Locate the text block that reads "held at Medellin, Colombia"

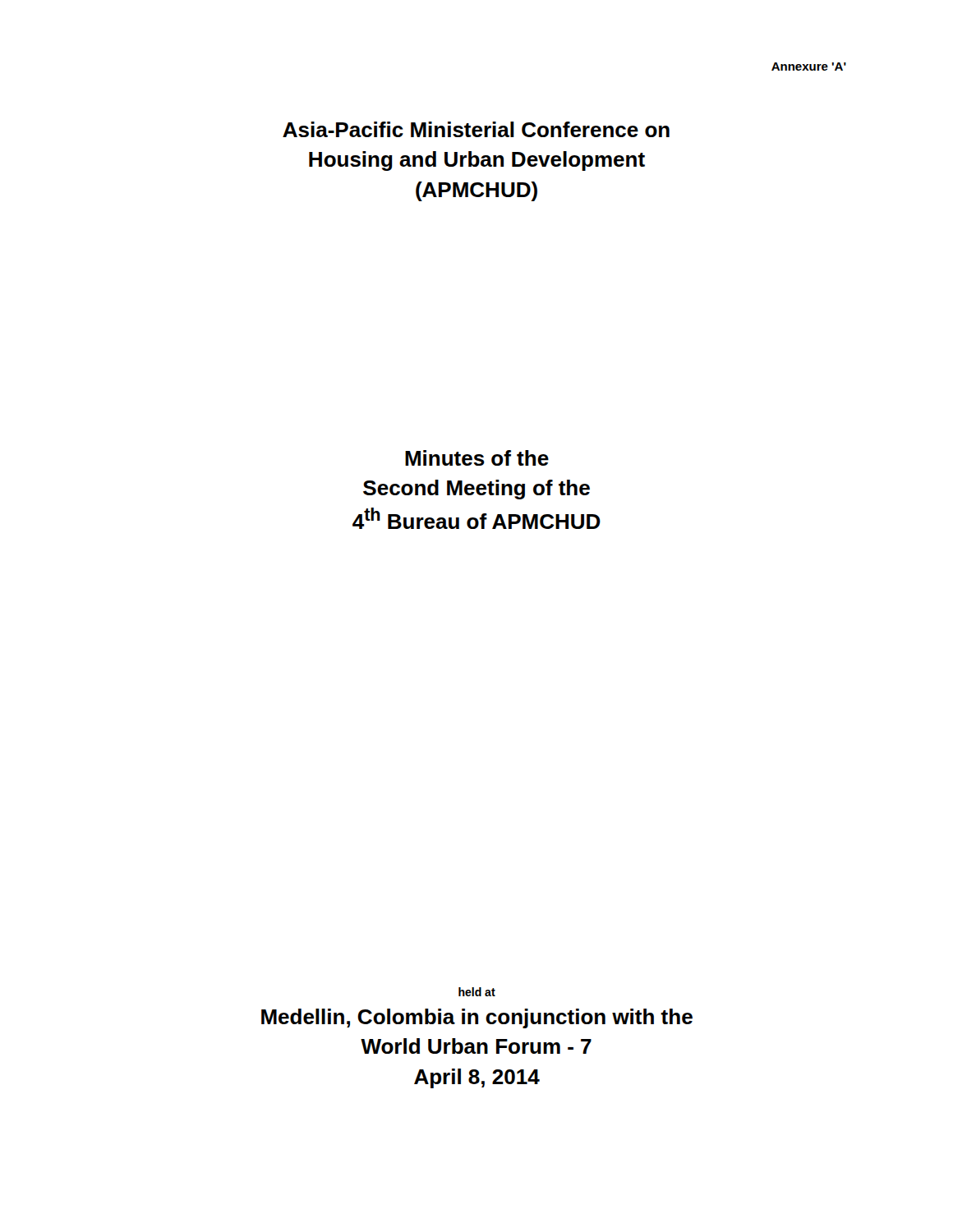[x=476, y=1039]
